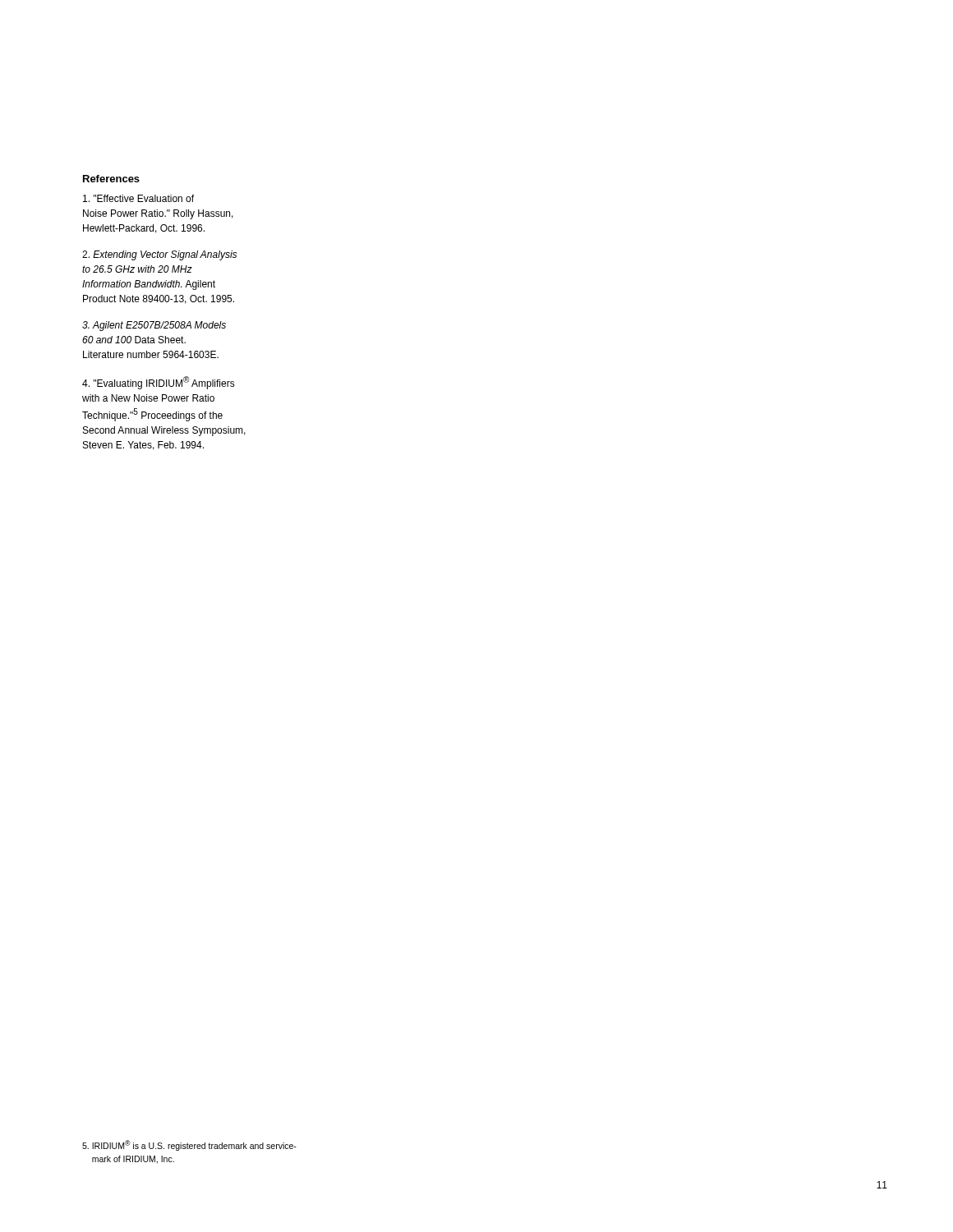
Task: Locate the list item with the text "4. "Evaluating IRIDIUM® Amplifiers with a"
Action: [x=164, y=413]
